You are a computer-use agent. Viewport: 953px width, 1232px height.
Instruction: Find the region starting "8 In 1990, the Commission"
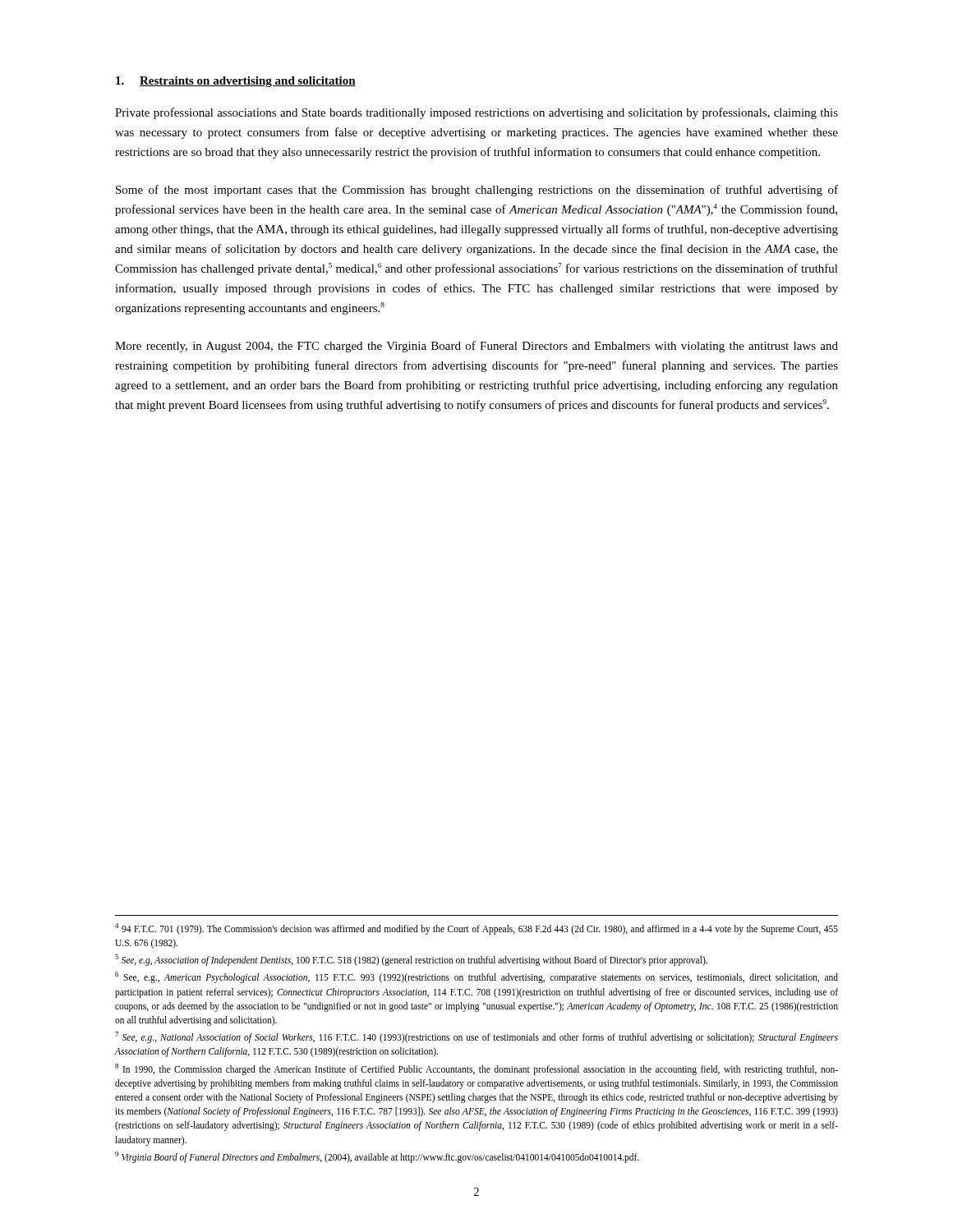pyautogui.click(x=476, y=1103)
